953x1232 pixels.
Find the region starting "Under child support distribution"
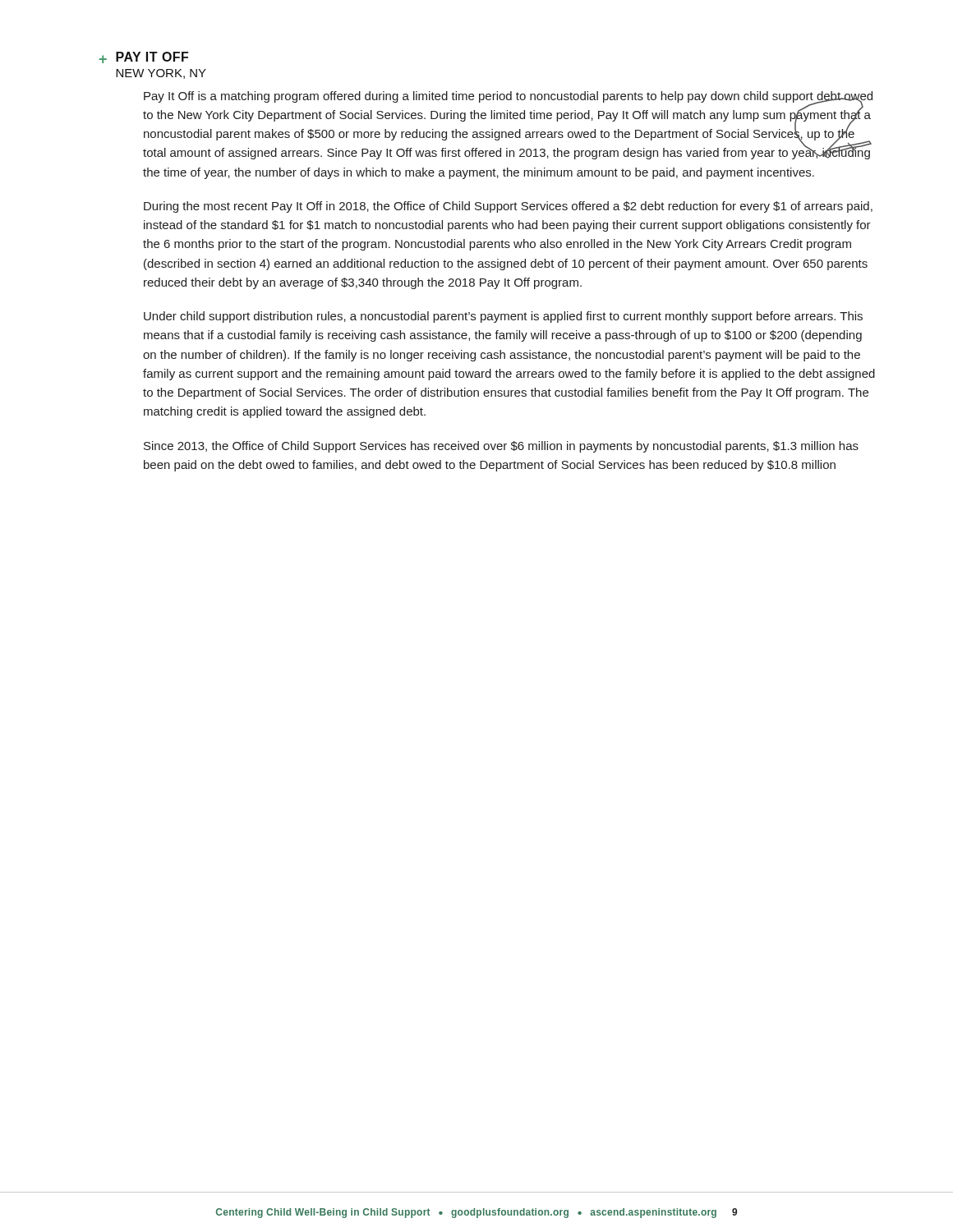tap(509, 364)
